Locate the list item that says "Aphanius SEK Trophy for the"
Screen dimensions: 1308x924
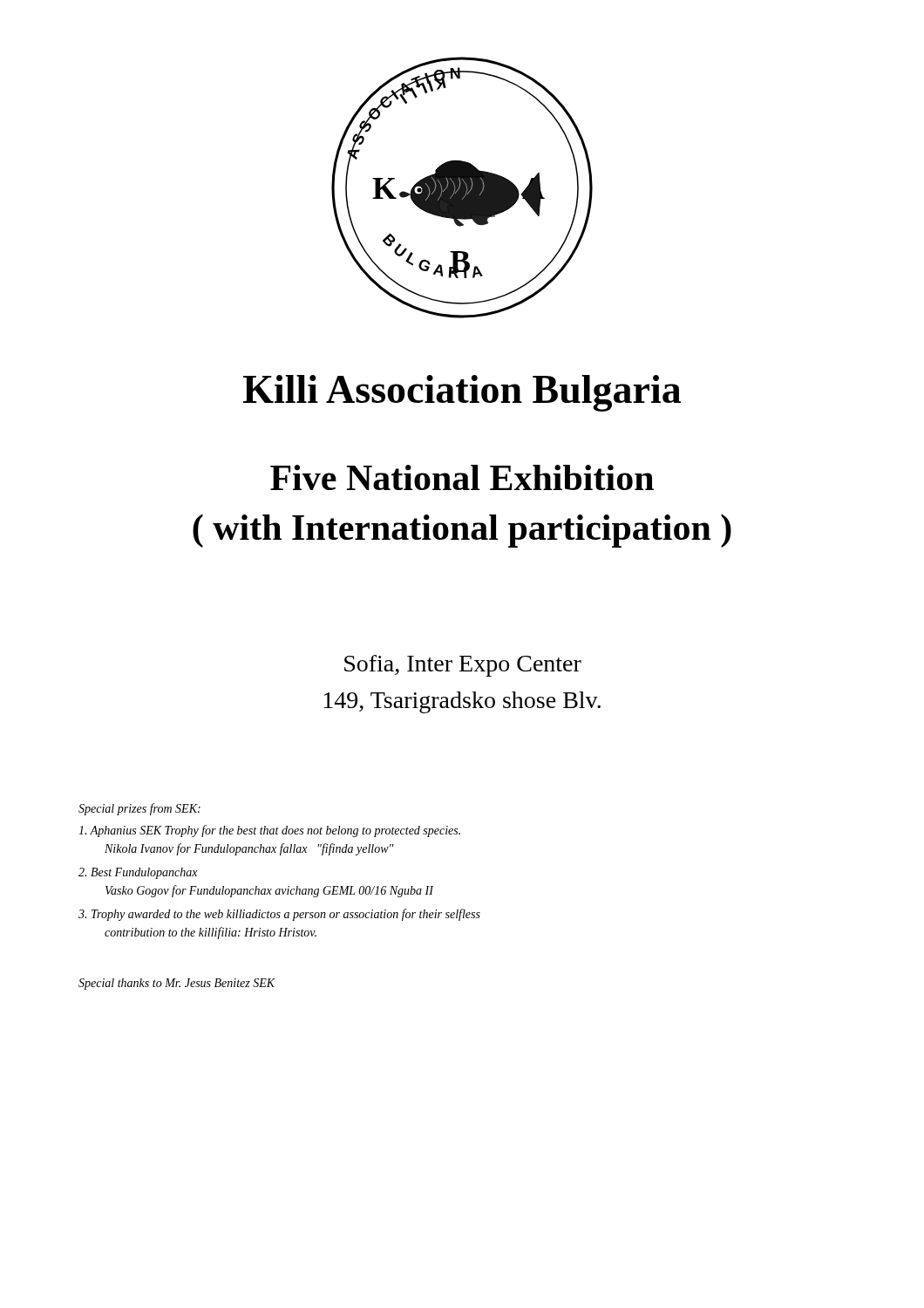pyautogui.click(x=462, y=841)
